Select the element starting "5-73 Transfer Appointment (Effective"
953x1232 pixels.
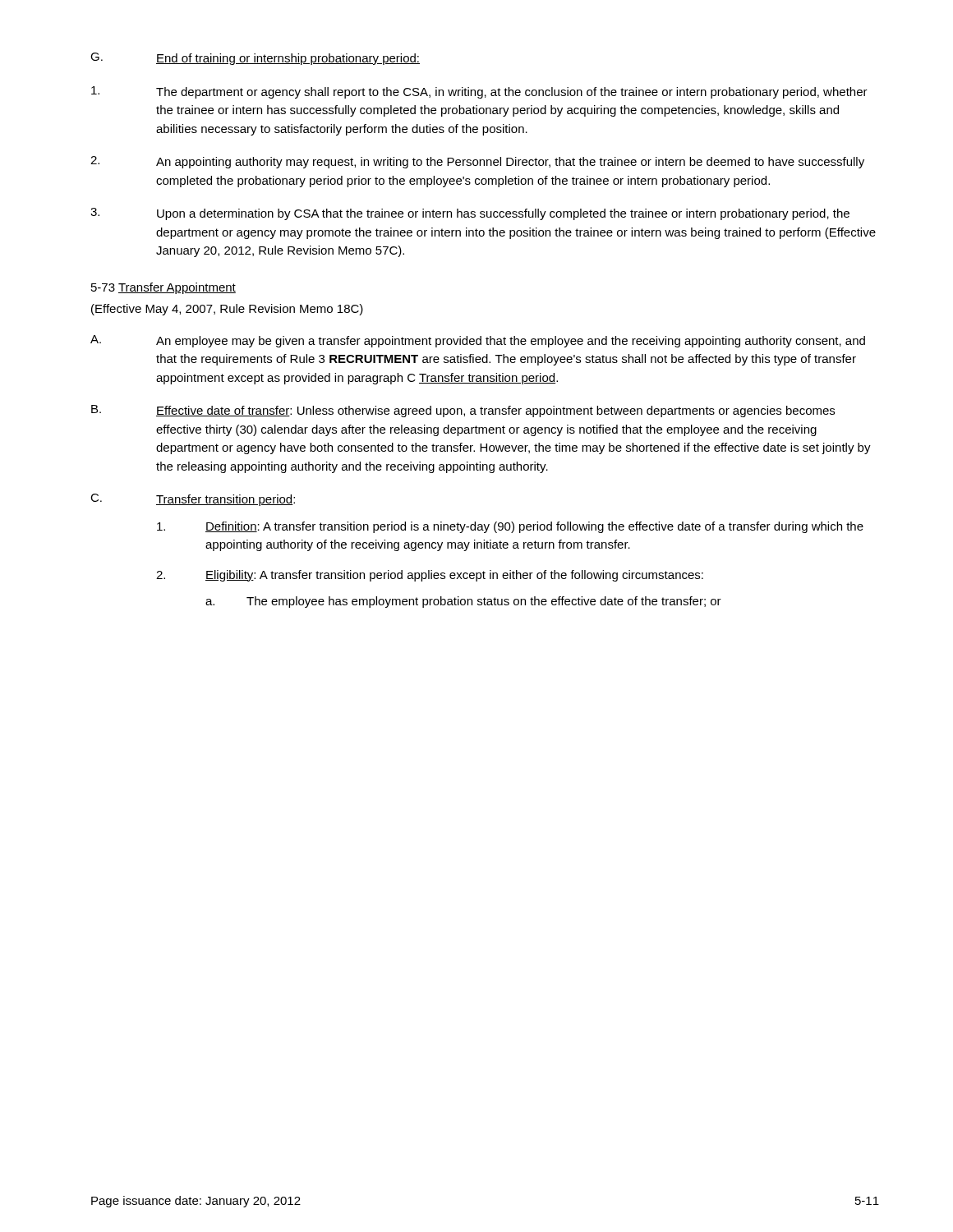tap(163, 288)
